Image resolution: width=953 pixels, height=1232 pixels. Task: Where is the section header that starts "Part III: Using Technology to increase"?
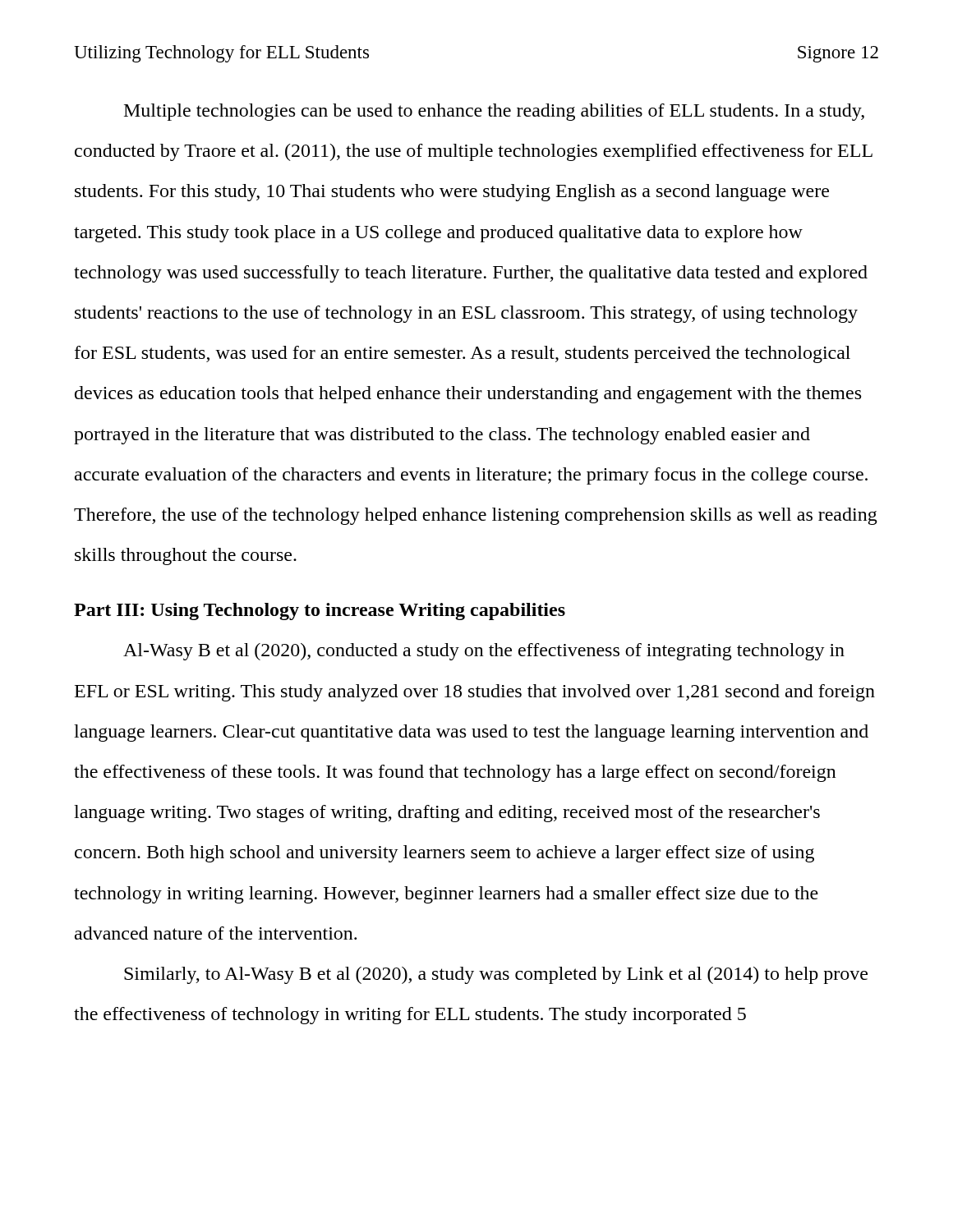point(320,610)
